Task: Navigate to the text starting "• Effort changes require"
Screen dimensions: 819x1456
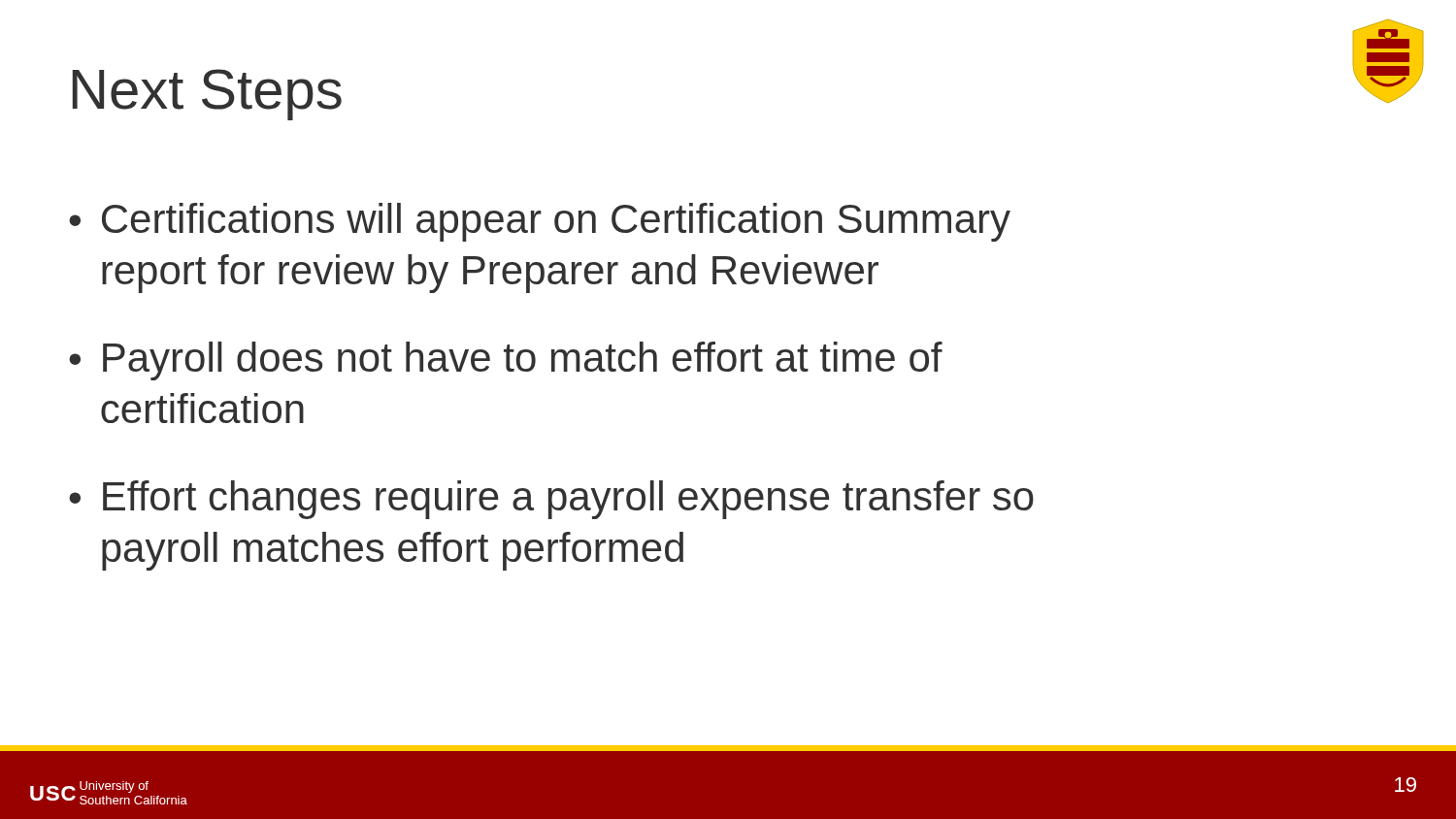Action: [551, 523]
